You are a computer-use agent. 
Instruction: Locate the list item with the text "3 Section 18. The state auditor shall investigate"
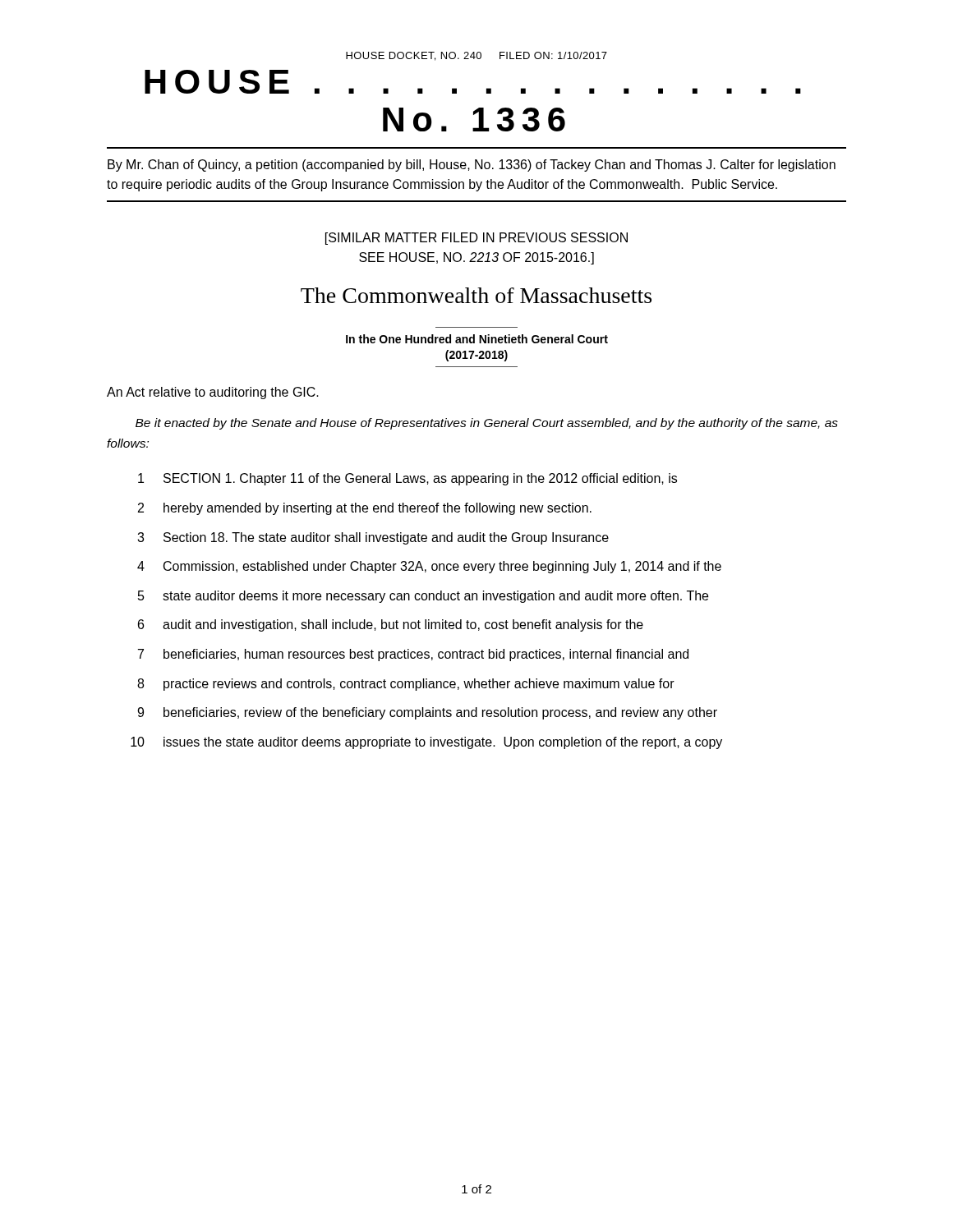pyautogui.click(x=476, y=537)
